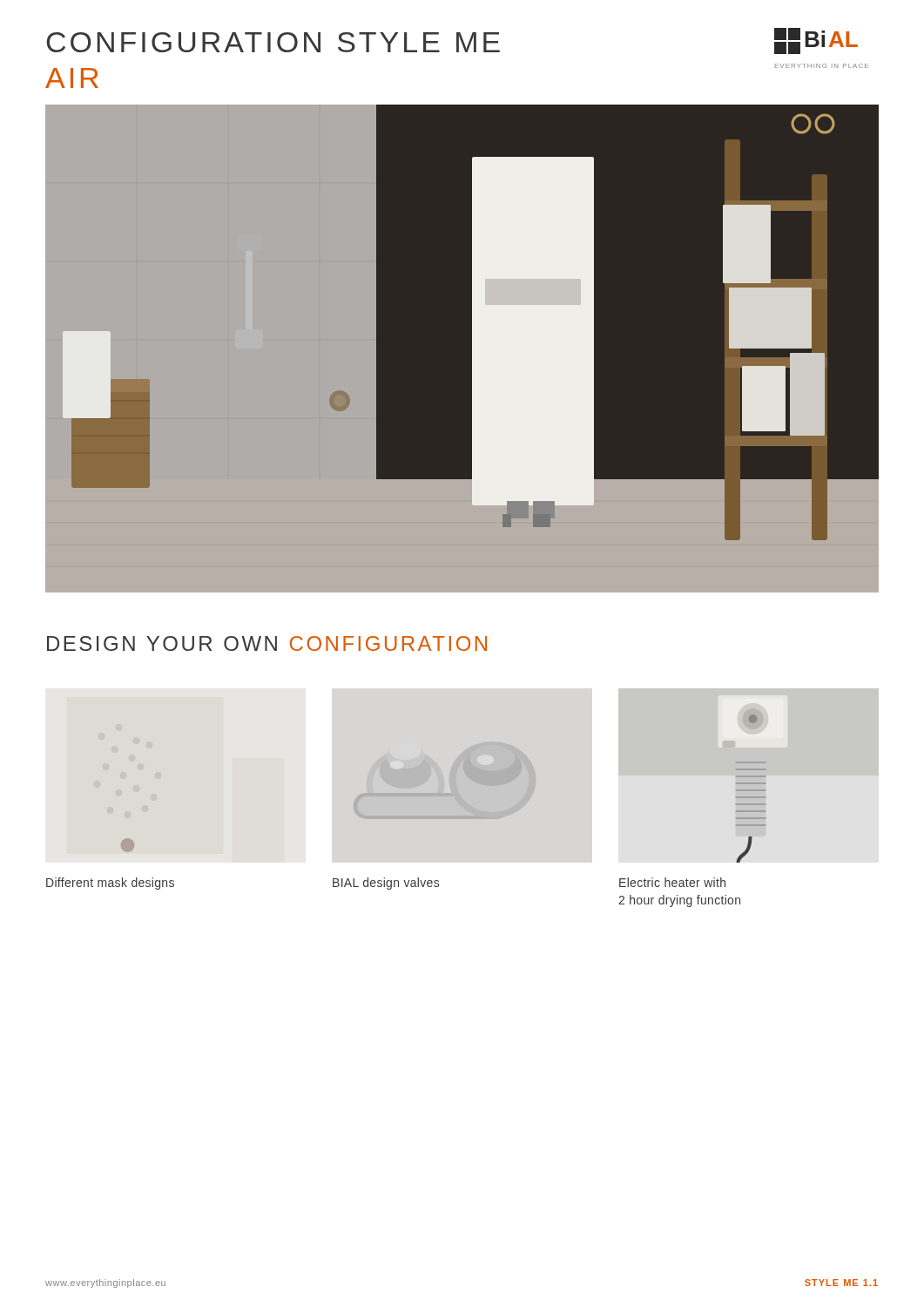The height and width of the screenshot is (1307, 924).
Task: Click on the text starting "CONFIGURATION STYLE ME AIR"
Action: (x=274, y=60)
